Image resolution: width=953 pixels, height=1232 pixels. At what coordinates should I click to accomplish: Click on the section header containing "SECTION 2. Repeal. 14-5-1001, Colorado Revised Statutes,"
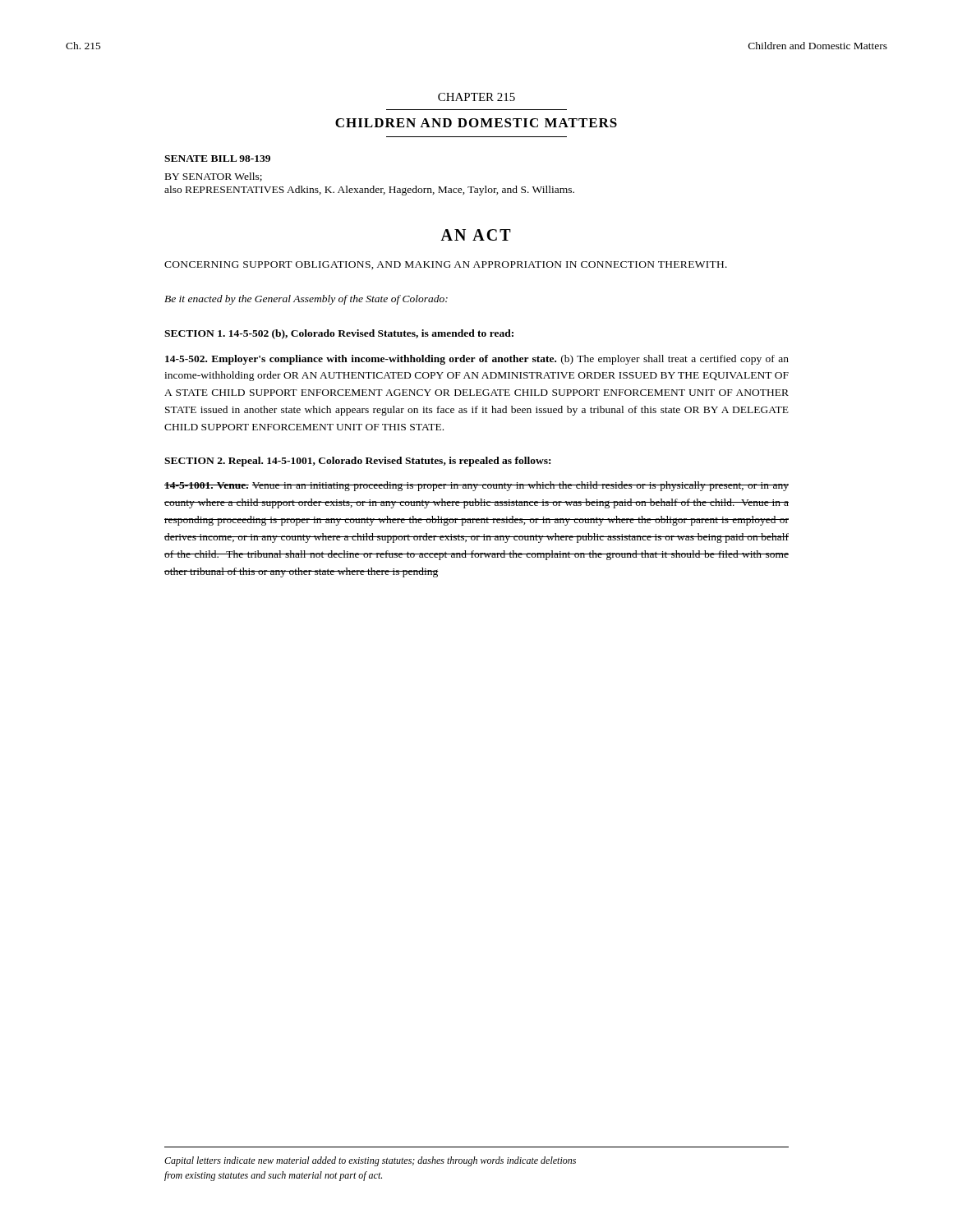tap(358, 460)
